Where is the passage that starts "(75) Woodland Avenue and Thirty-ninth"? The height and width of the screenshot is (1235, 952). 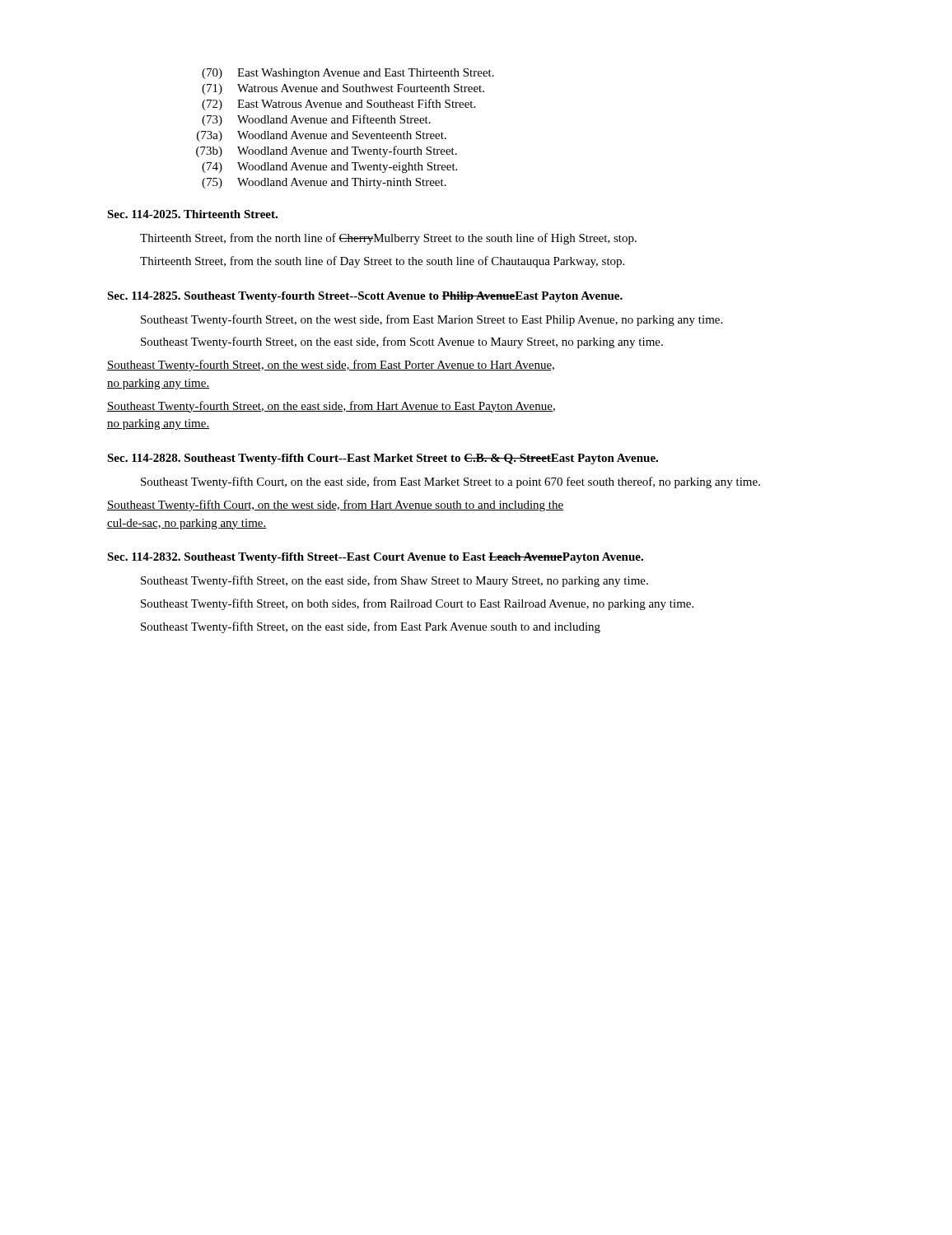pyautogui.click(x=324, y=183)
